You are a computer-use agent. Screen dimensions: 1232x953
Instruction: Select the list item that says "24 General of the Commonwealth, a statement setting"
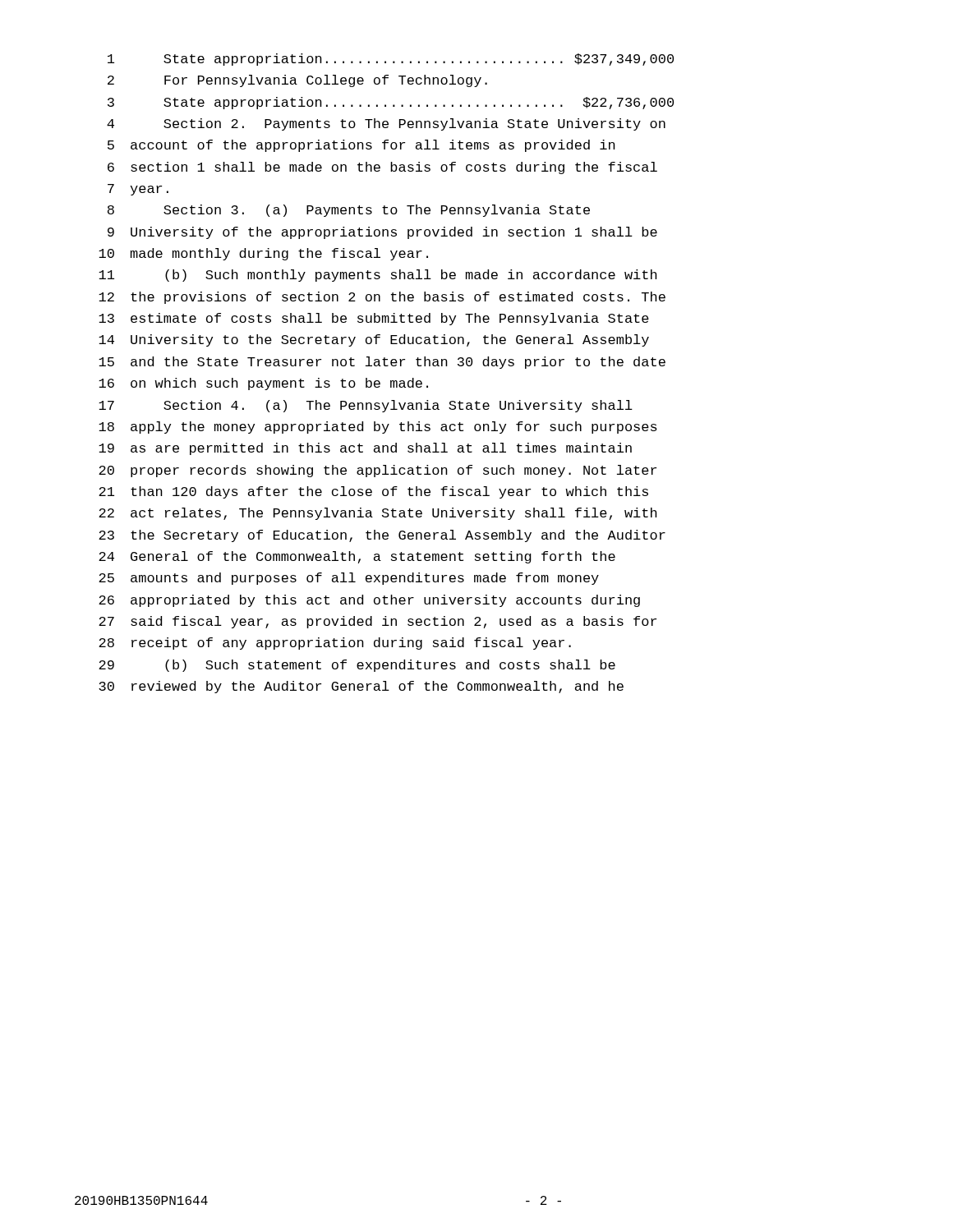476,558
